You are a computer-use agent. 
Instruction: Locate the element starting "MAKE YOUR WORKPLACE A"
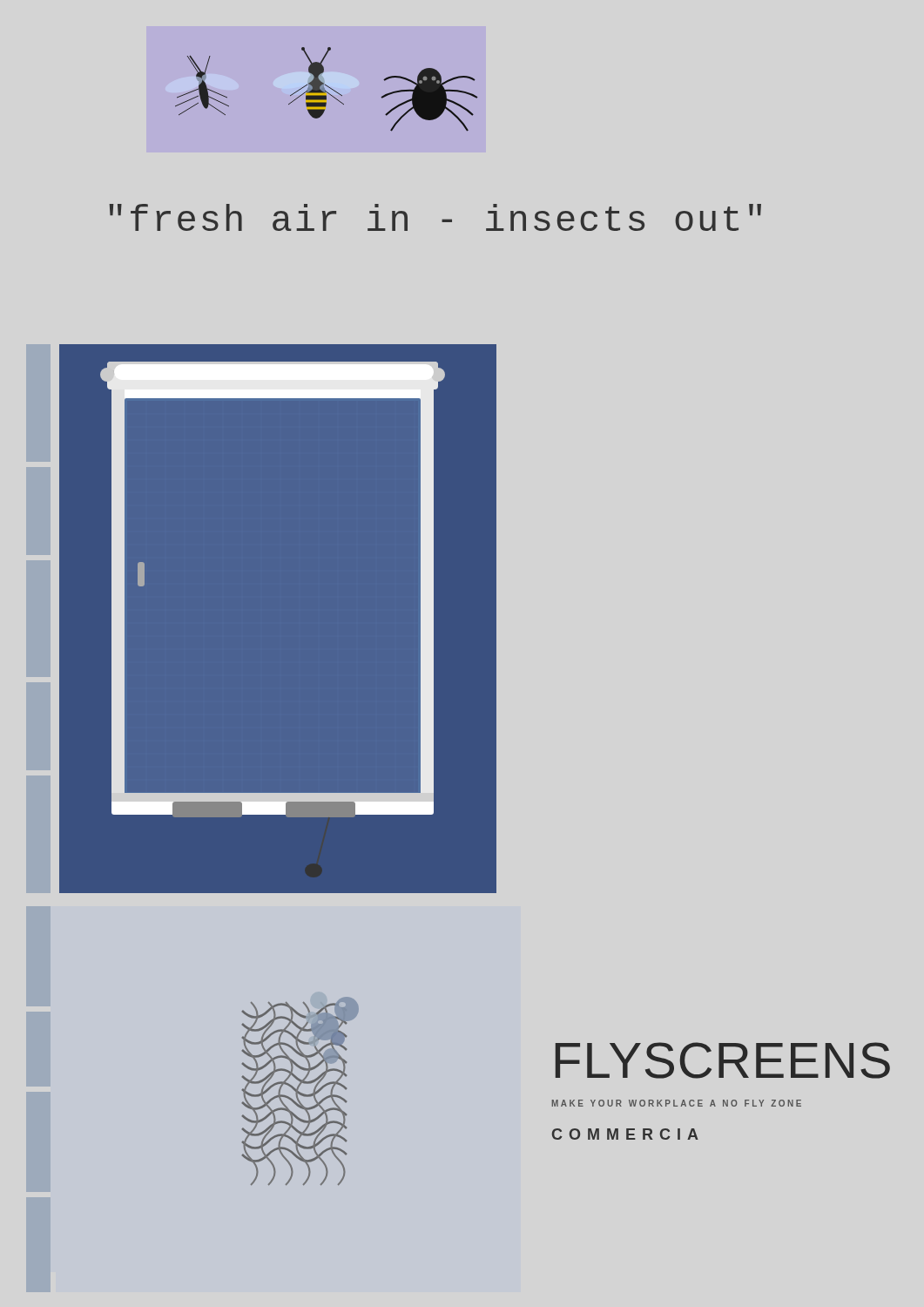[678, 1103]
